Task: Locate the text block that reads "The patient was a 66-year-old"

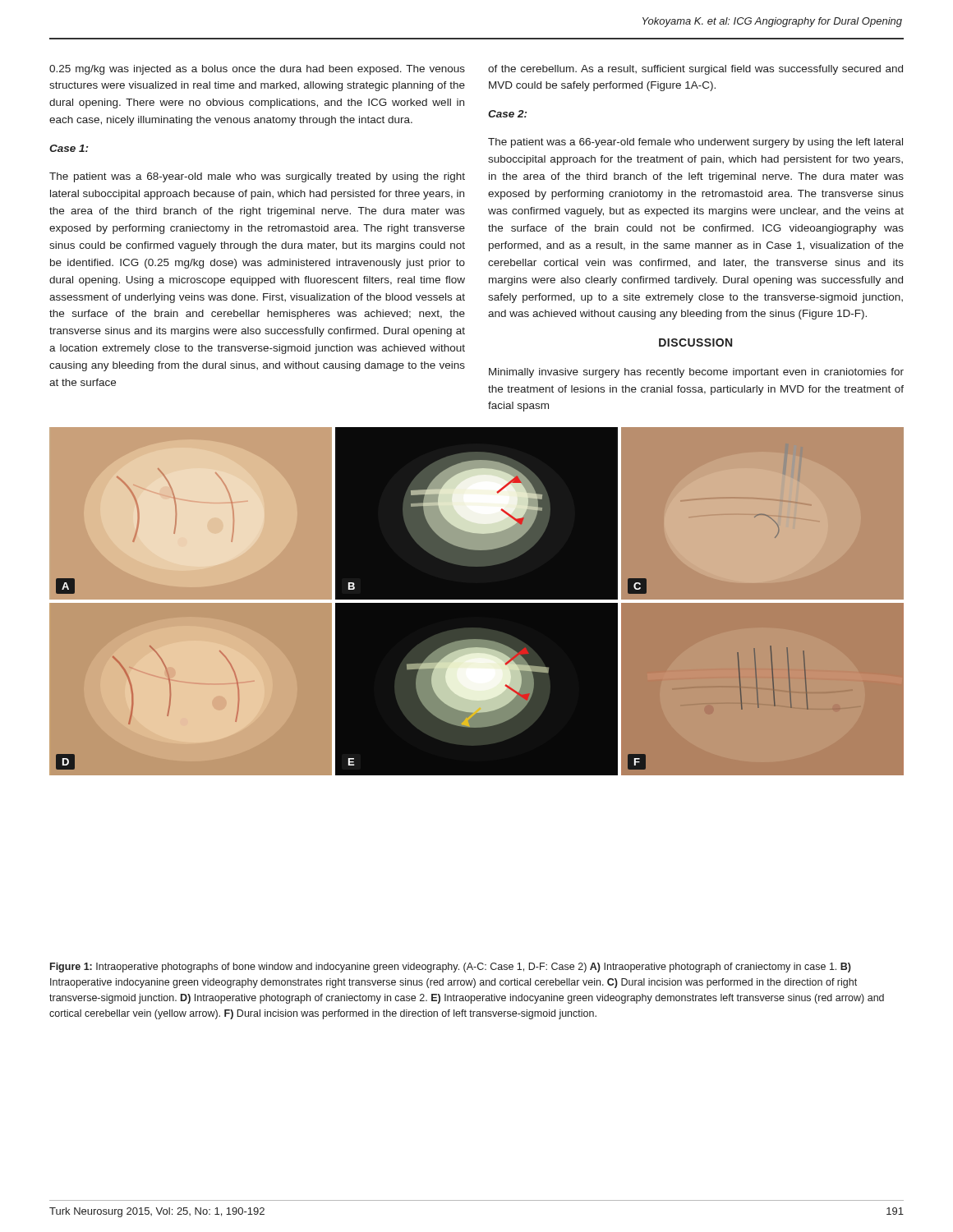Action: click(696, 229)
